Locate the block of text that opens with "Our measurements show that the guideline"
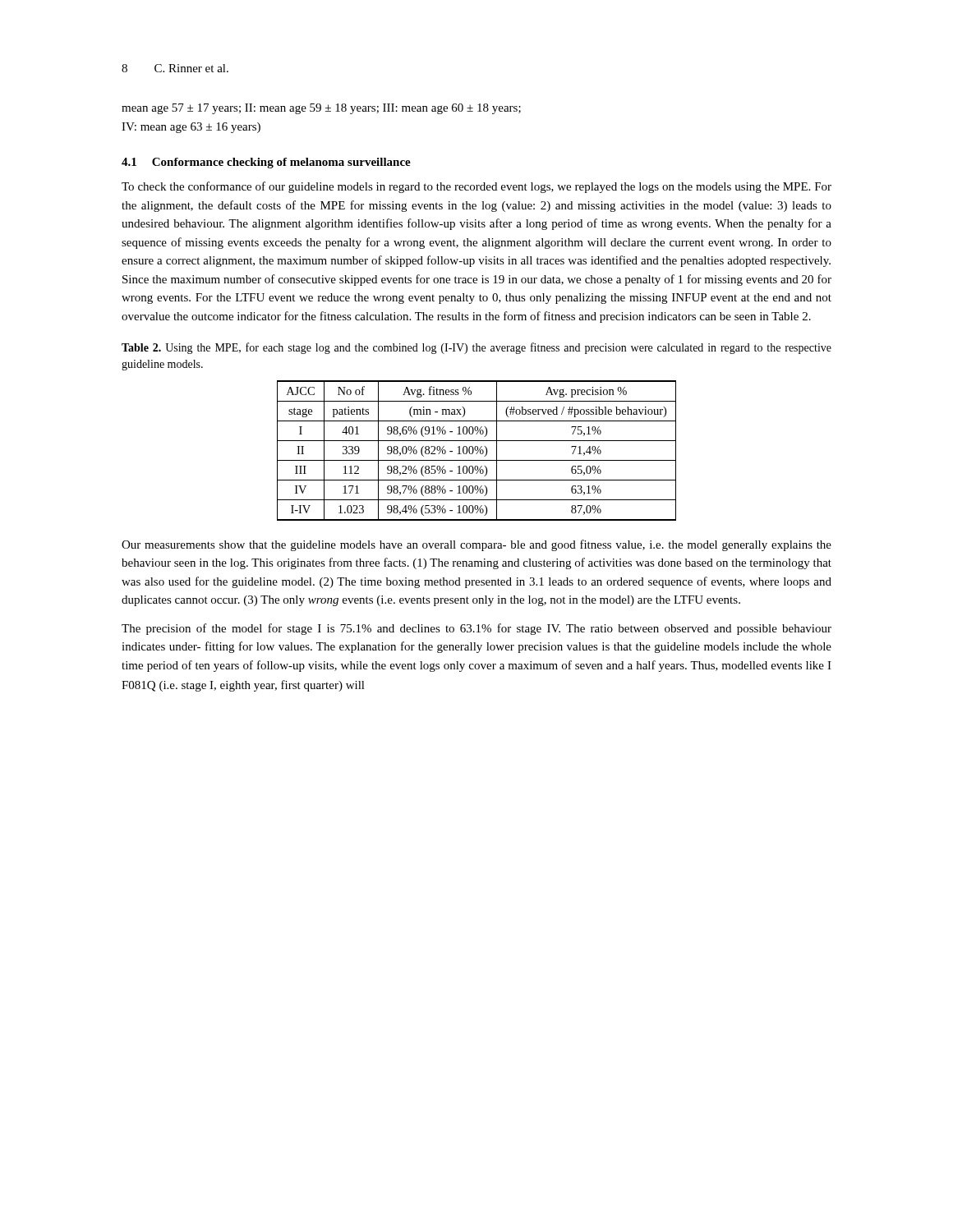 click(476, 572)
